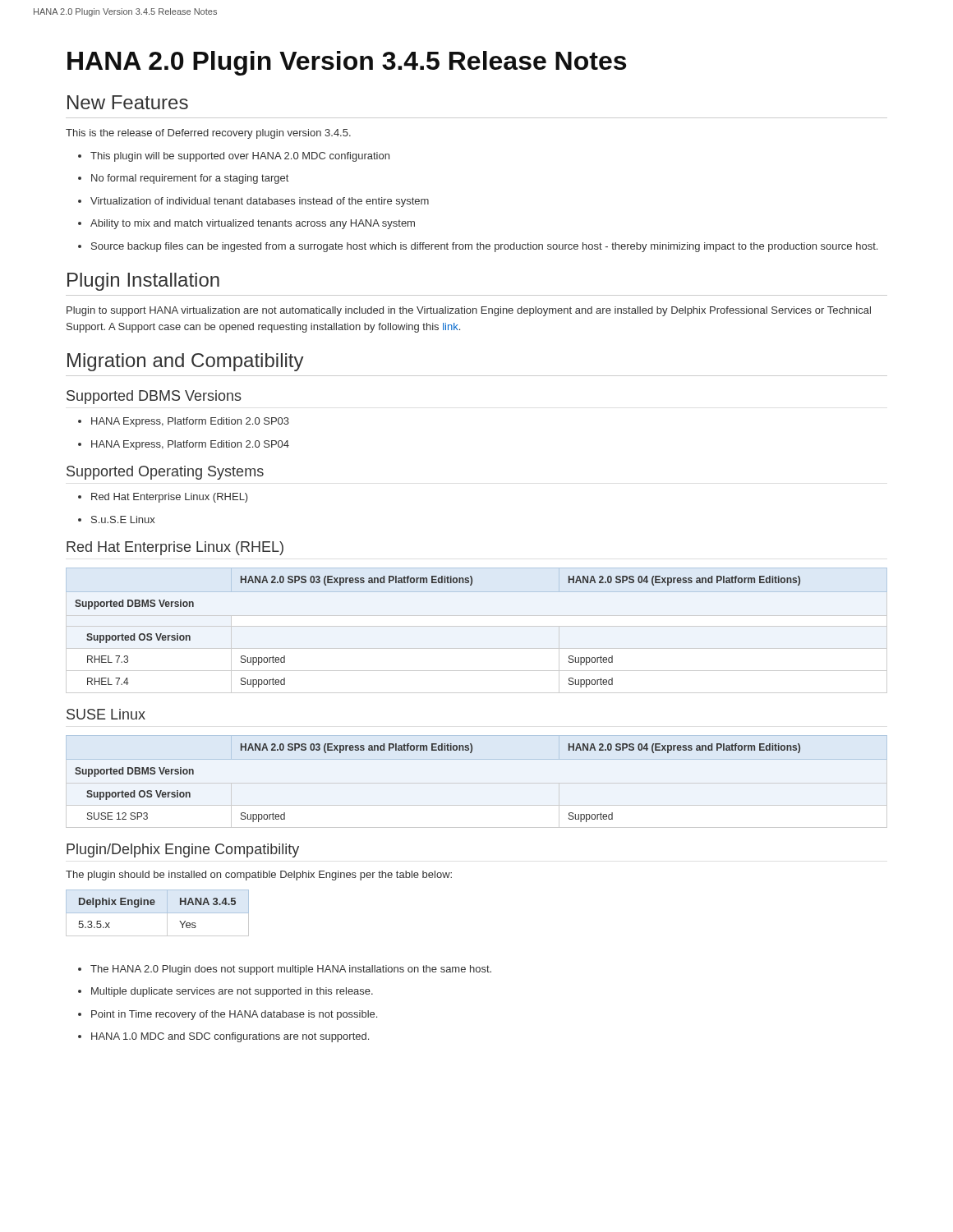This screenshot has height=1232, width=953.
Task: Locate the block of text that opens with "No formal requirement for a staging"
Action: coord(190,179)
